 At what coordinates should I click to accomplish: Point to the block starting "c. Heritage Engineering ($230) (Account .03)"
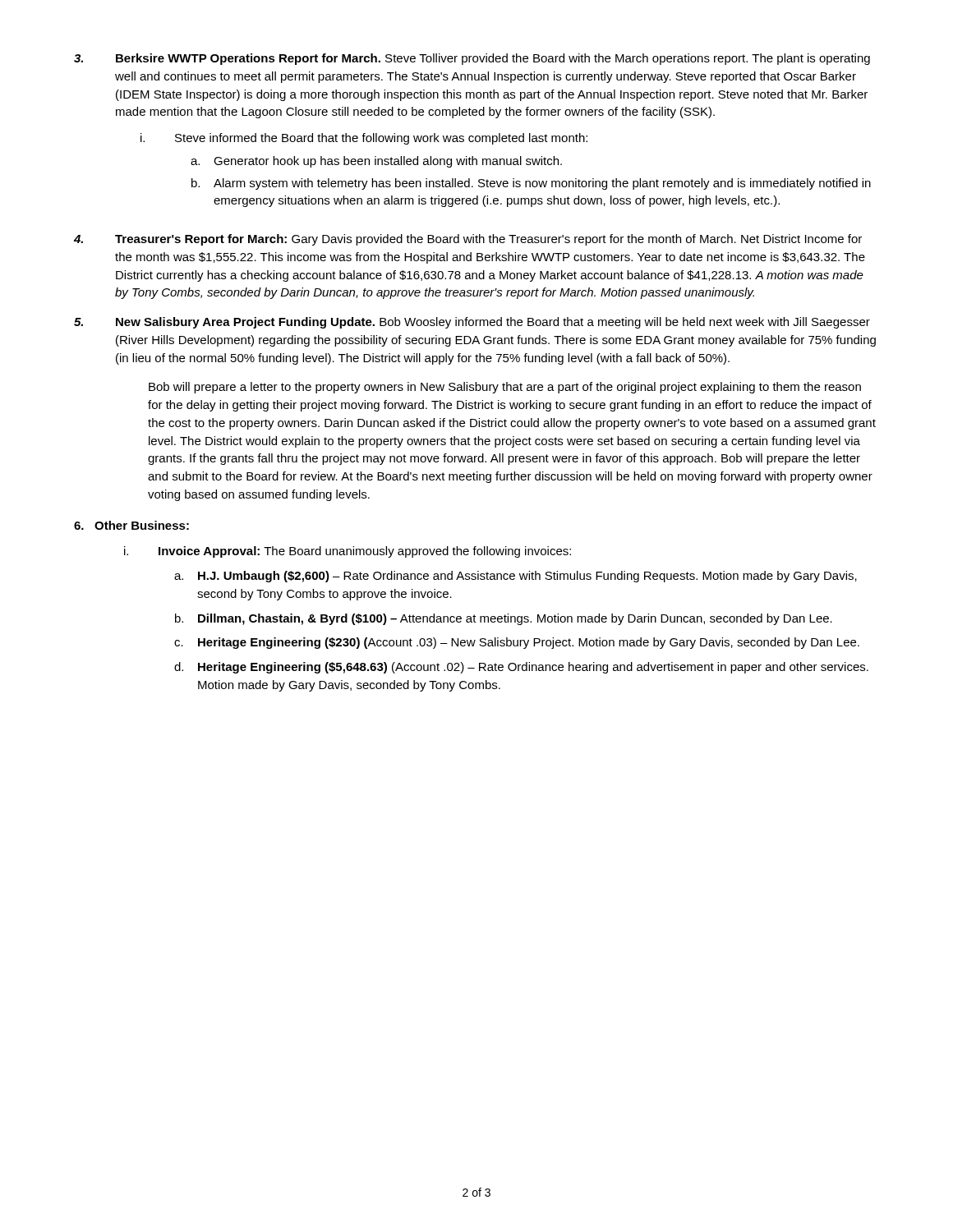click(517, 642)
